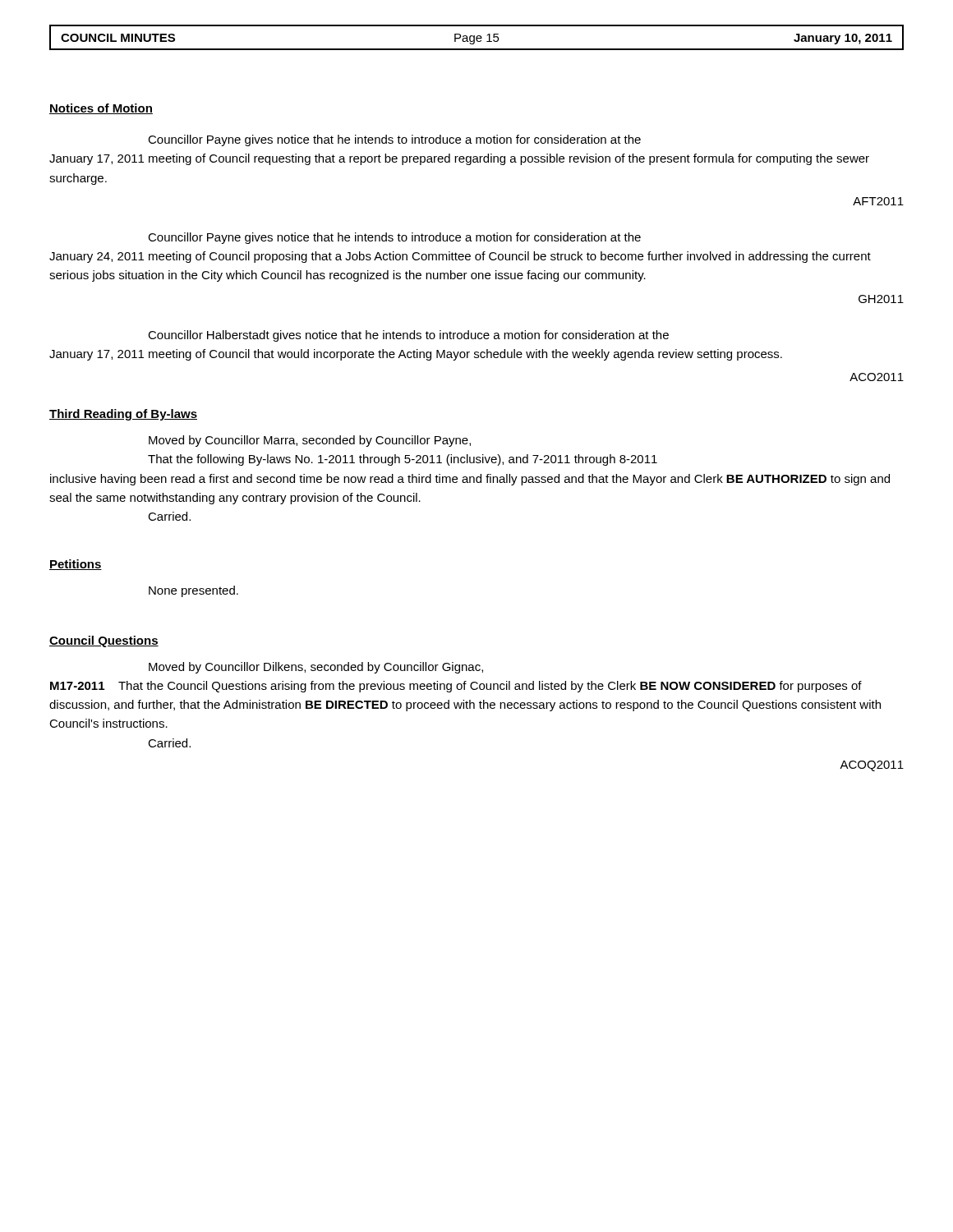
Task: Where is the passage that starts "Moved by Councillor Marra,"?
Action: coord(476,478)
